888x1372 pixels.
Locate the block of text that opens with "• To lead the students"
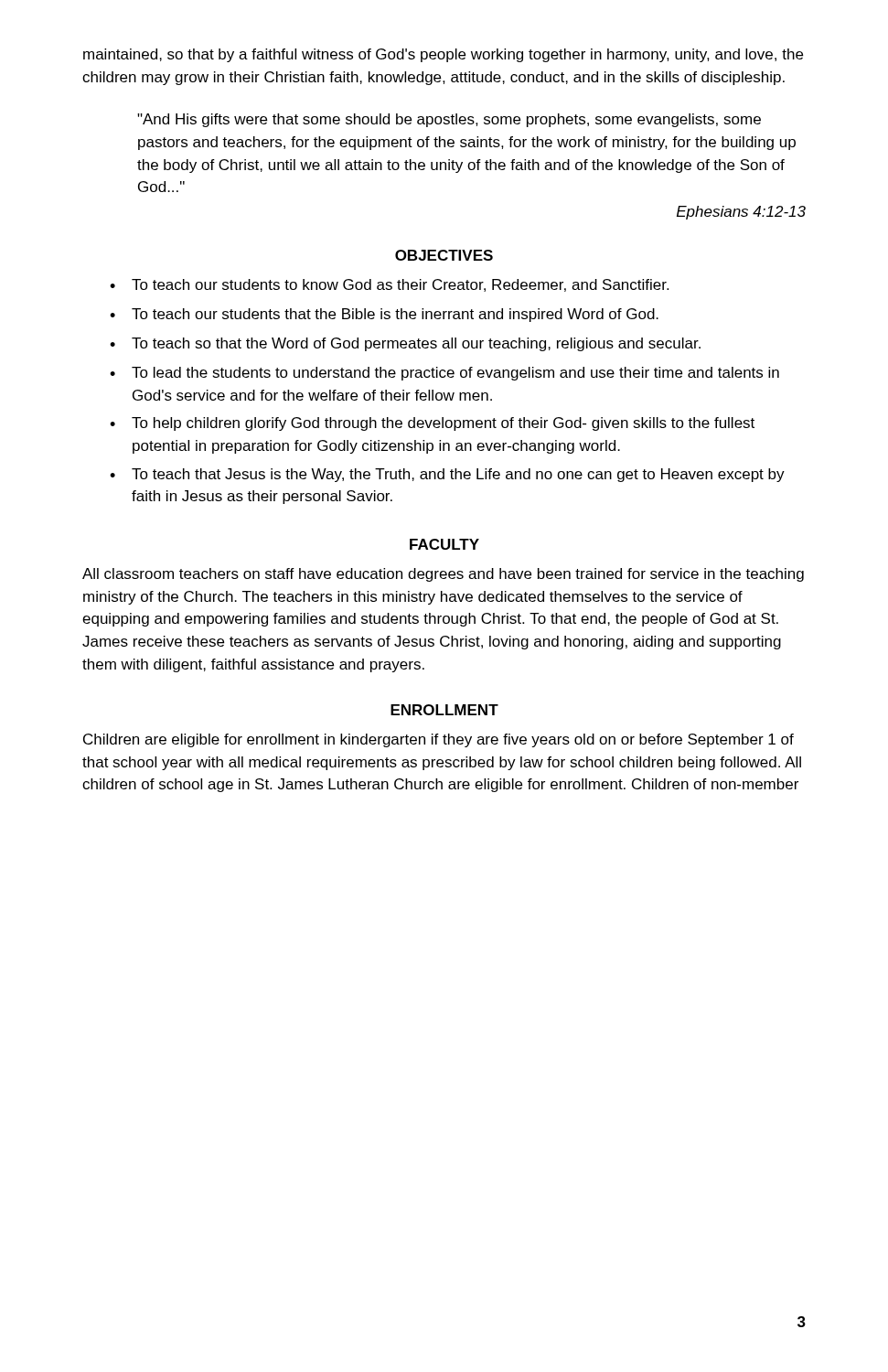pos(458,385)
